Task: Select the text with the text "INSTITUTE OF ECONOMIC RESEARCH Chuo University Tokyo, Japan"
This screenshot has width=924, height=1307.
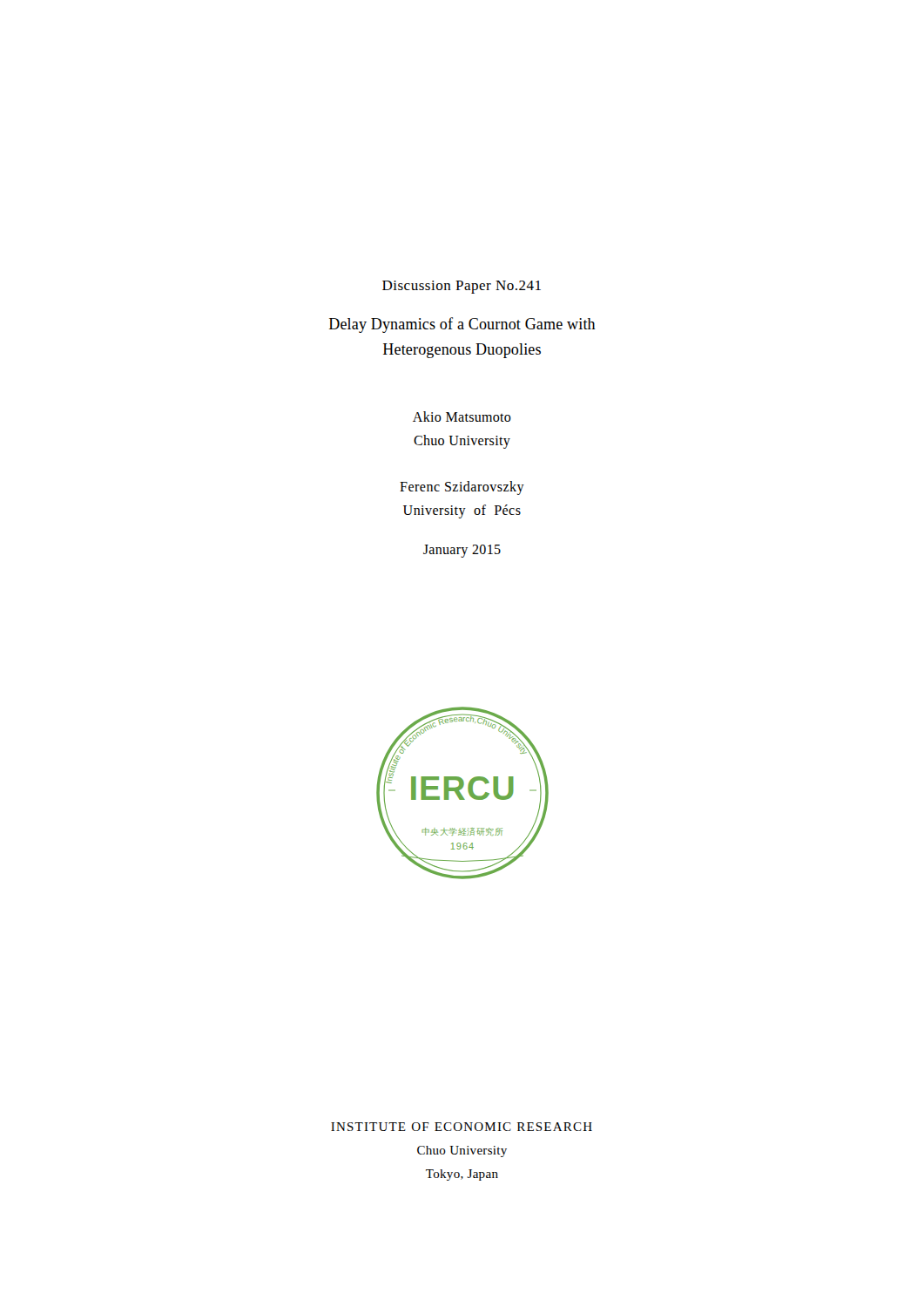Action: coord(462,1150)
